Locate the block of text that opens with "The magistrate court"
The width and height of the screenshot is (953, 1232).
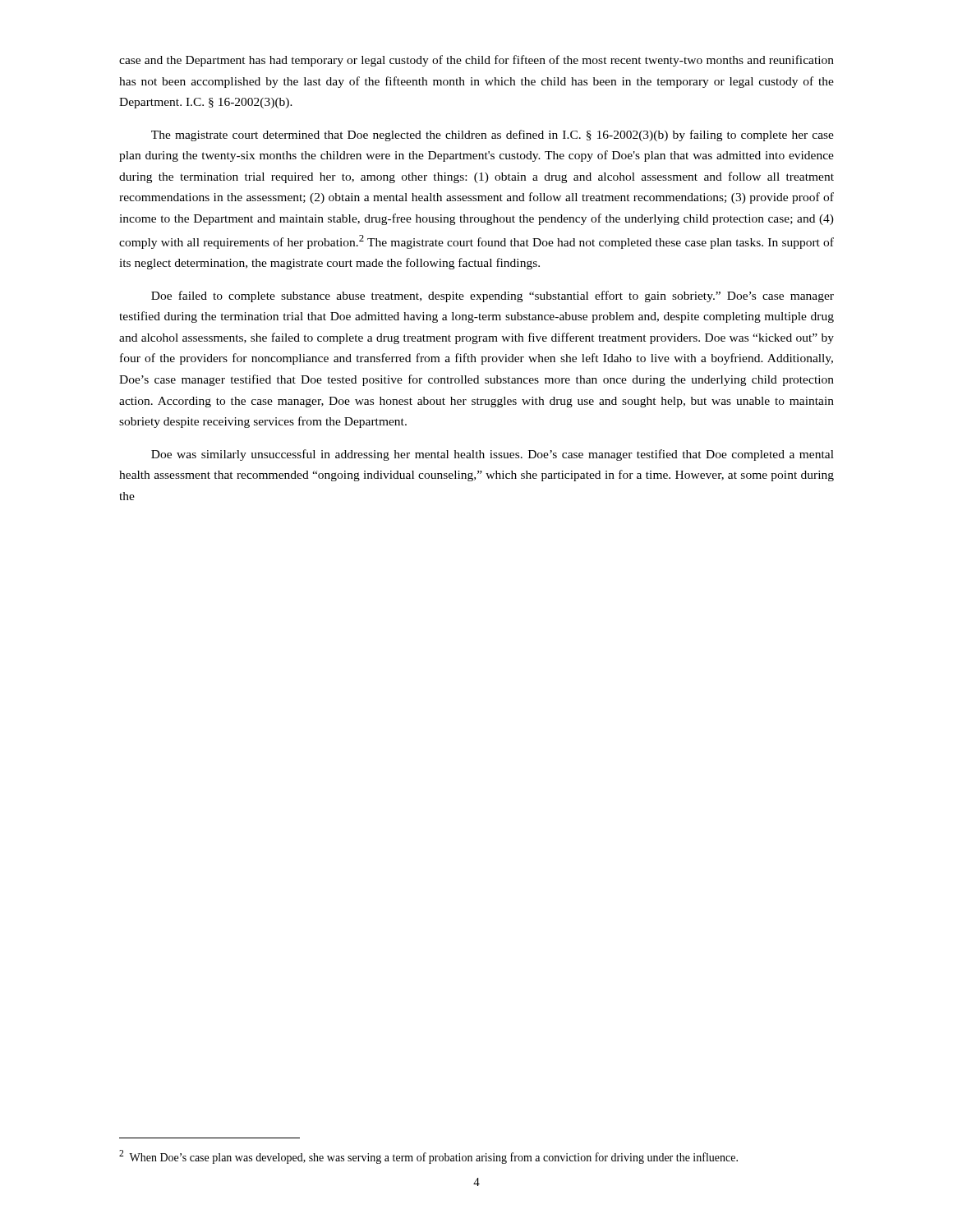click(x=476, y=198)
